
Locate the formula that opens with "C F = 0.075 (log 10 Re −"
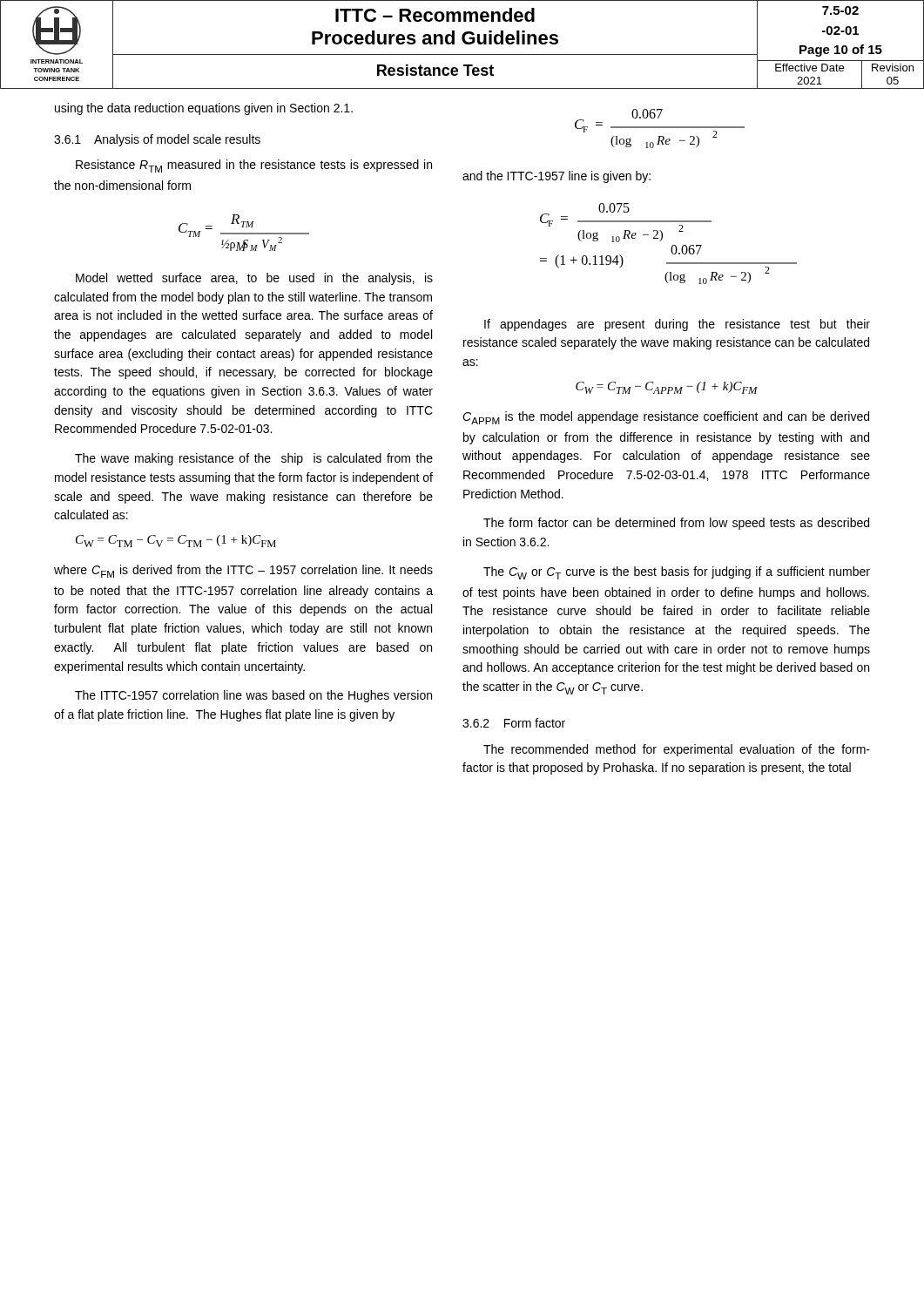click(666, 245)
